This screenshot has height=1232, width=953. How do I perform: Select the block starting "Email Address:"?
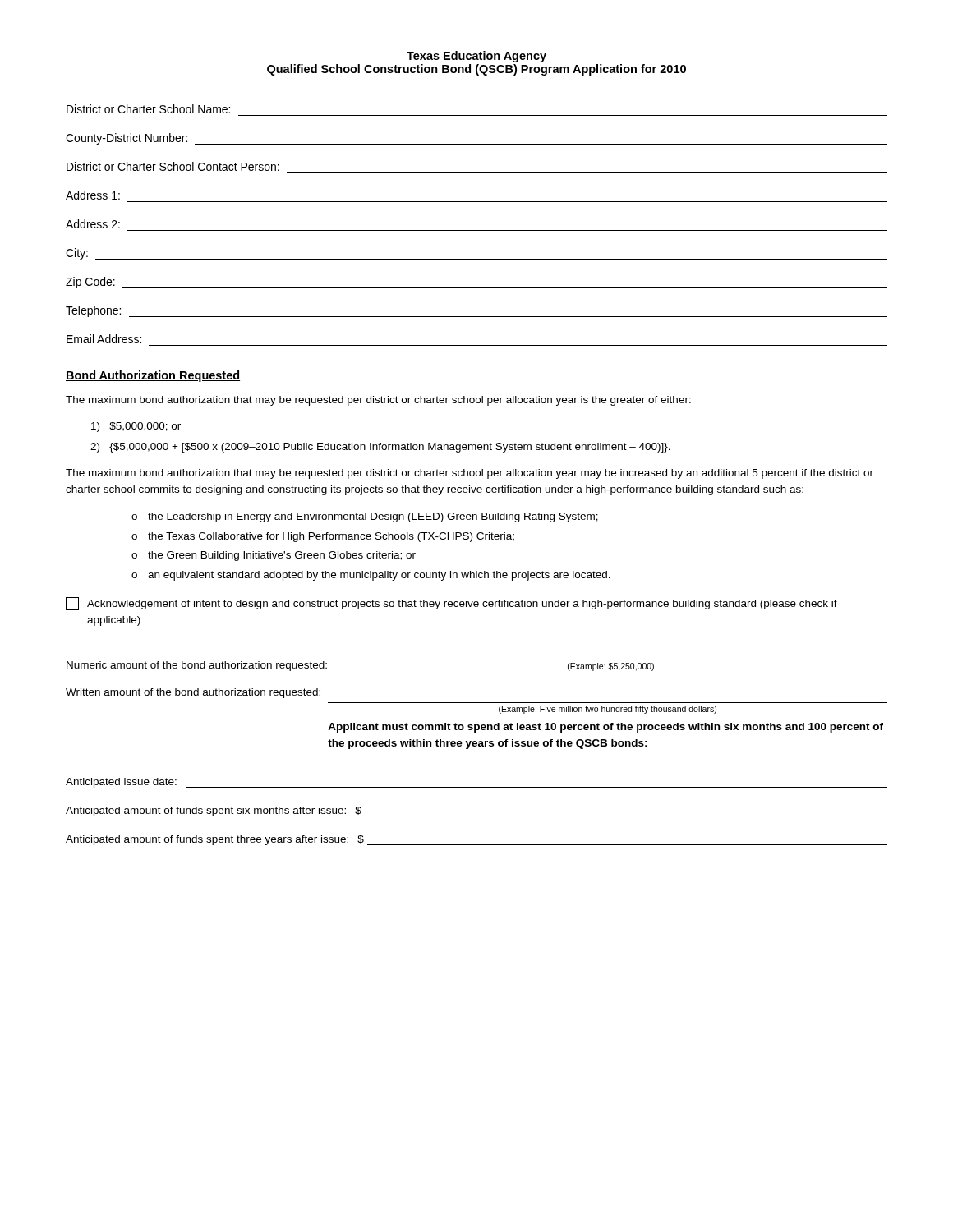[476, 338]
